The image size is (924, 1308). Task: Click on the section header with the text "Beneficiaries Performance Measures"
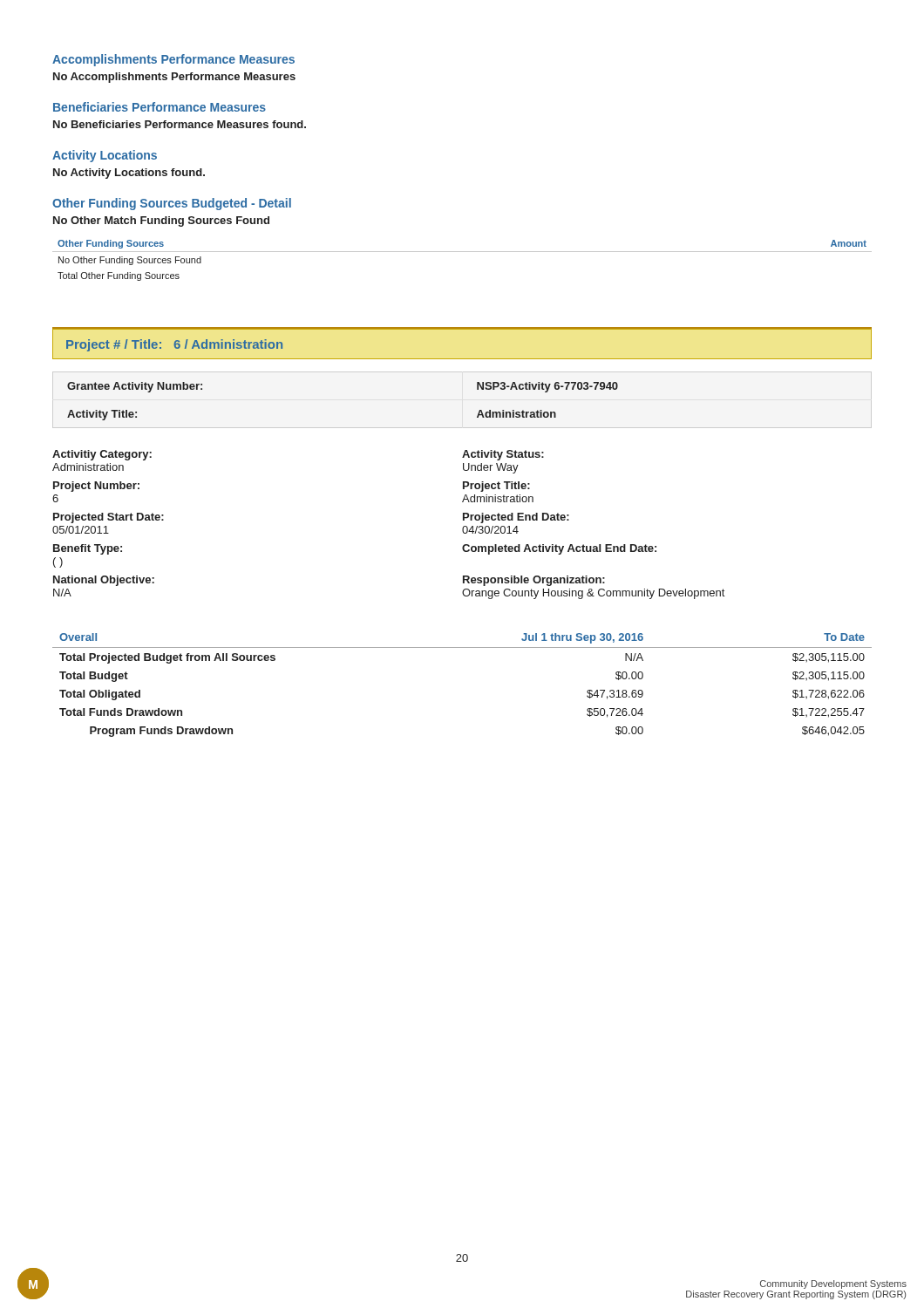click(x=159, y=107)
